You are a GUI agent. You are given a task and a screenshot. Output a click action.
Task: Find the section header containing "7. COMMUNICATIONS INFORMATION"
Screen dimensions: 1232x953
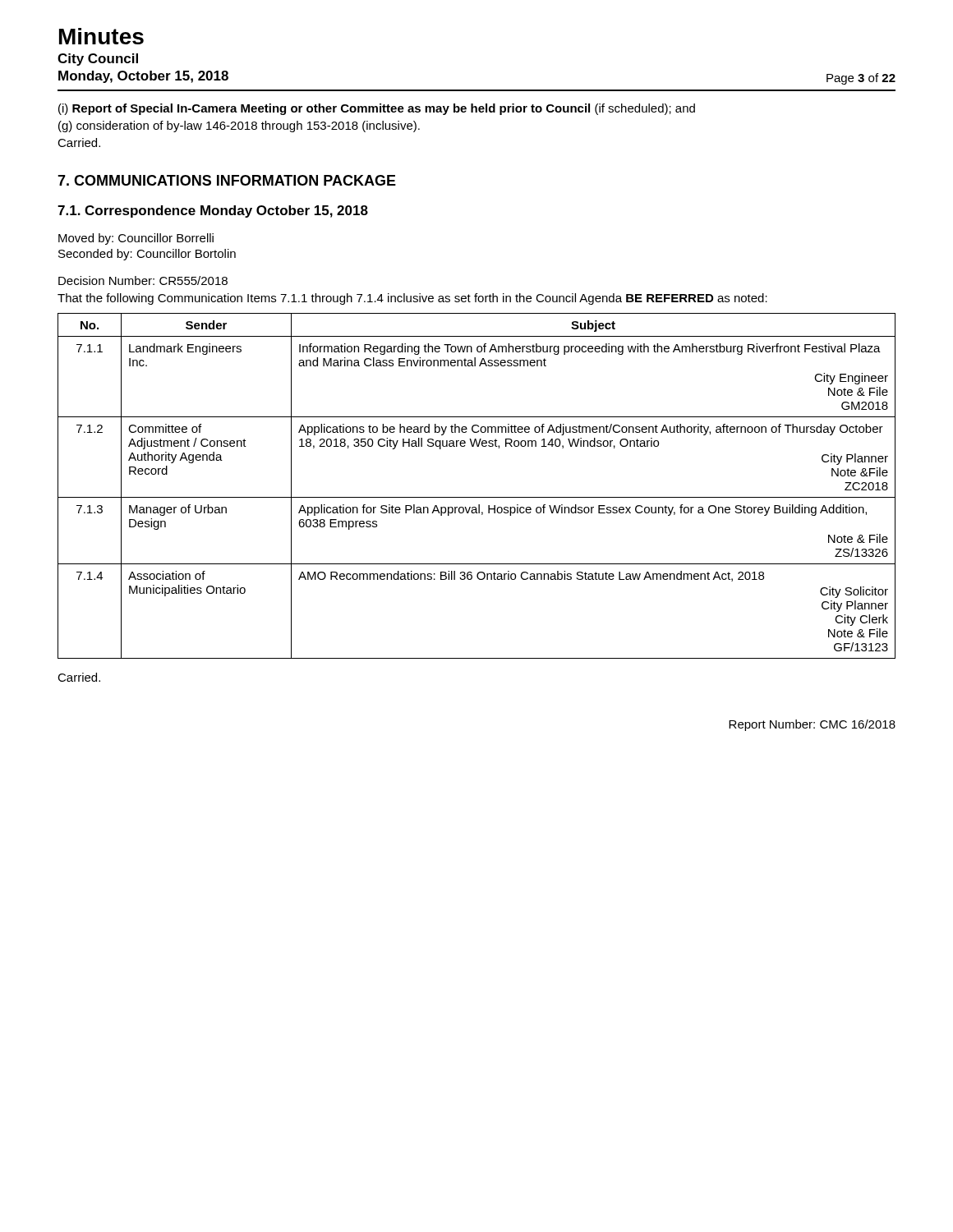[227, 181]
